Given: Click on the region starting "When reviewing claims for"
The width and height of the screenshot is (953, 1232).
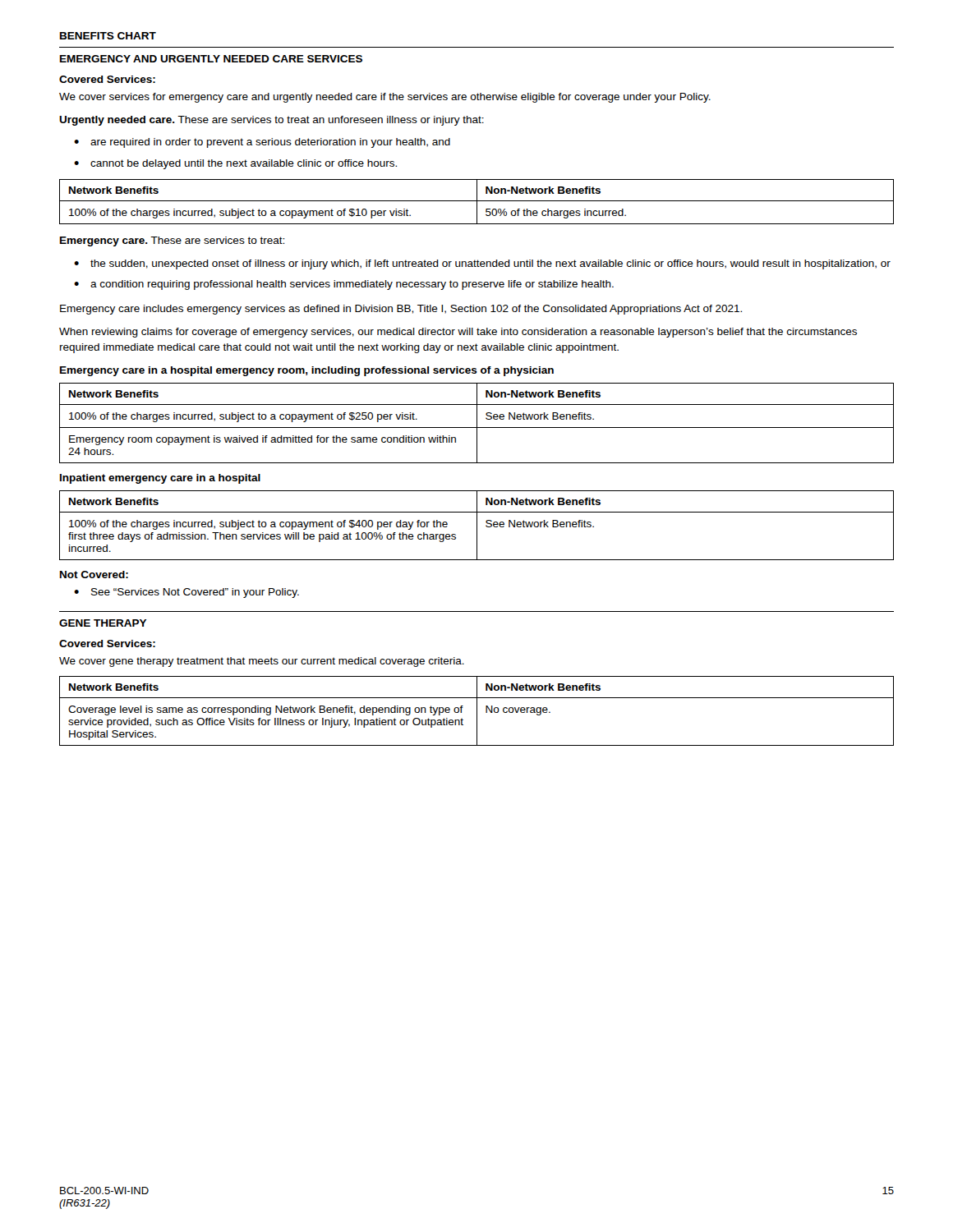Looking at the screenshot, I should [x=458, y=339].
